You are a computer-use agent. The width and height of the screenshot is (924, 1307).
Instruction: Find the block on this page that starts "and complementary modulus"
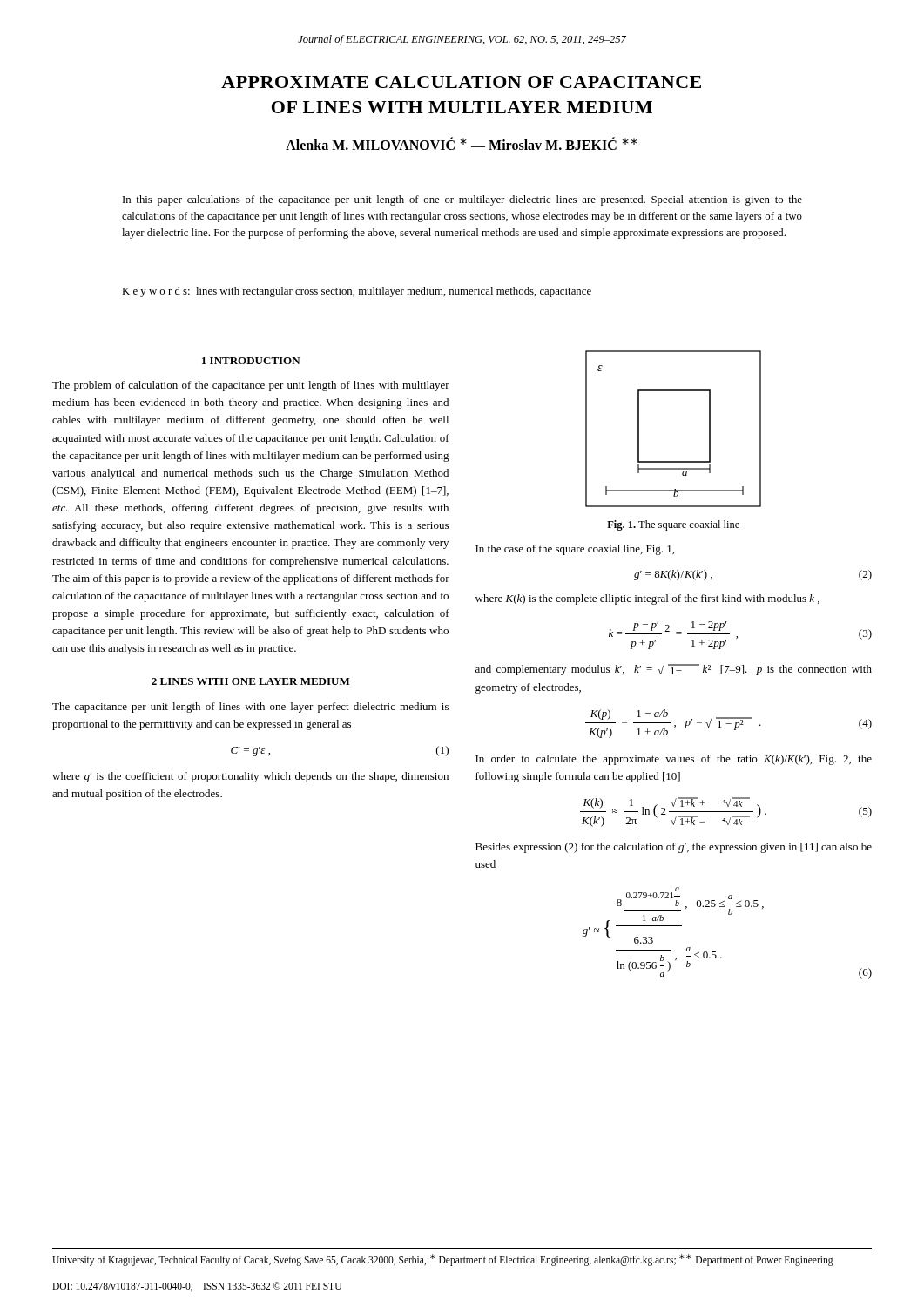(x=673, y=678)
